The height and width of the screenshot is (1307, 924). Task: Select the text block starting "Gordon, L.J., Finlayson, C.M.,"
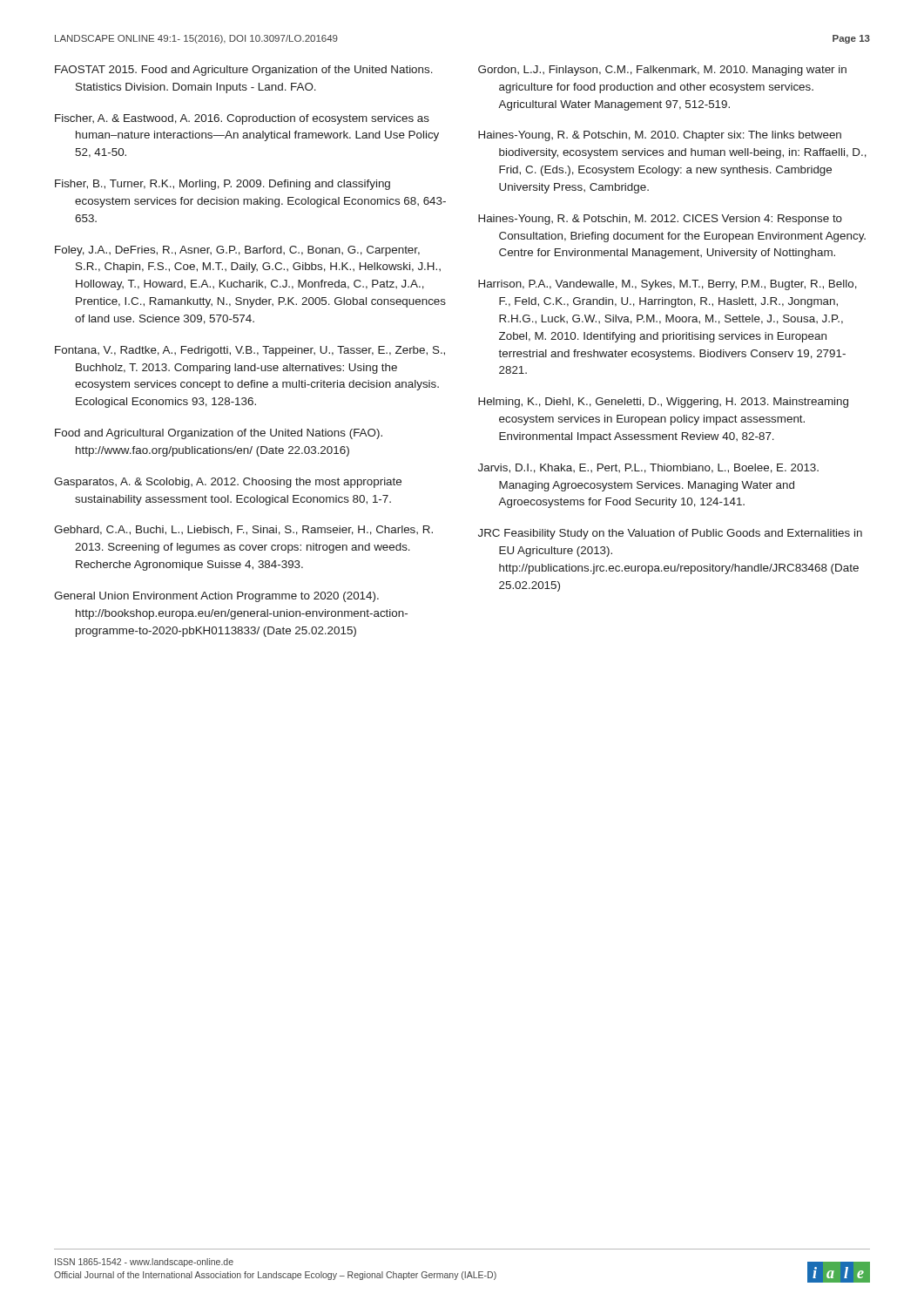[x=662, y=87]
